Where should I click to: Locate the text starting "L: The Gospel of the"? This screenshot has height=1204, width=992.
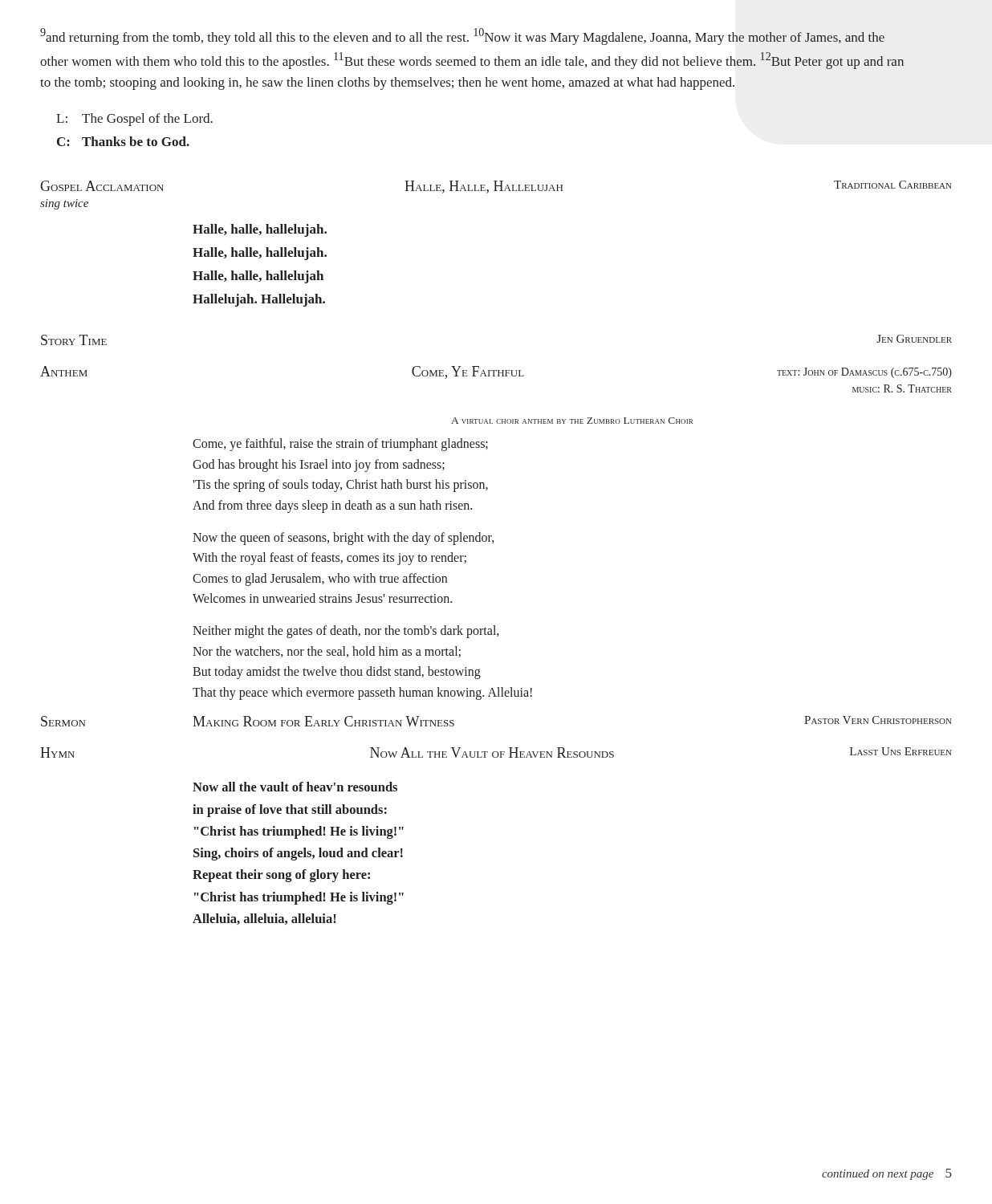tap(135, 119)
